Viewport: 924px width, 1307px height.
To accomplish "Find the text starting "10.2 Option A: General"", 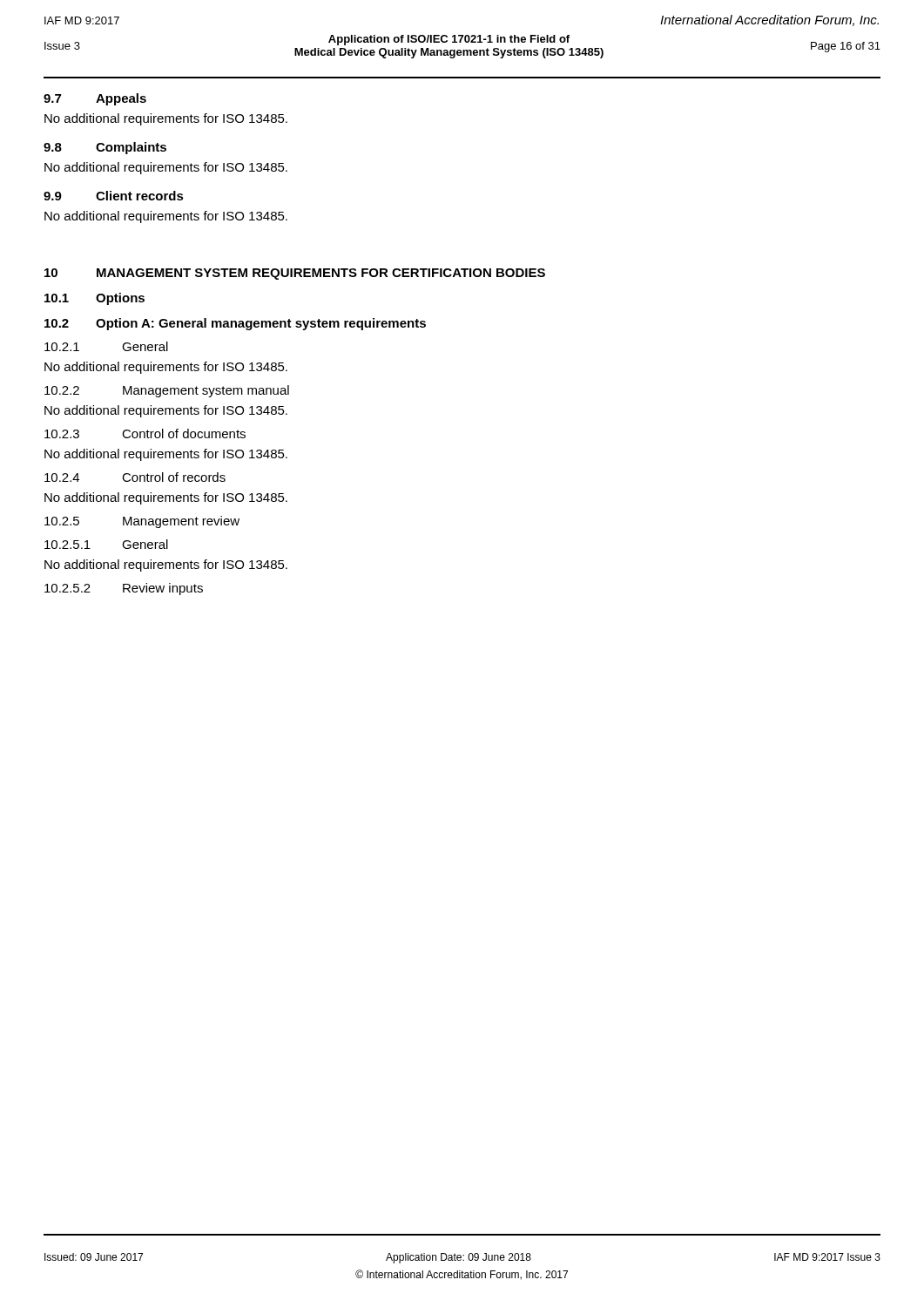I will pyautogui.click(x=235, y=323).
